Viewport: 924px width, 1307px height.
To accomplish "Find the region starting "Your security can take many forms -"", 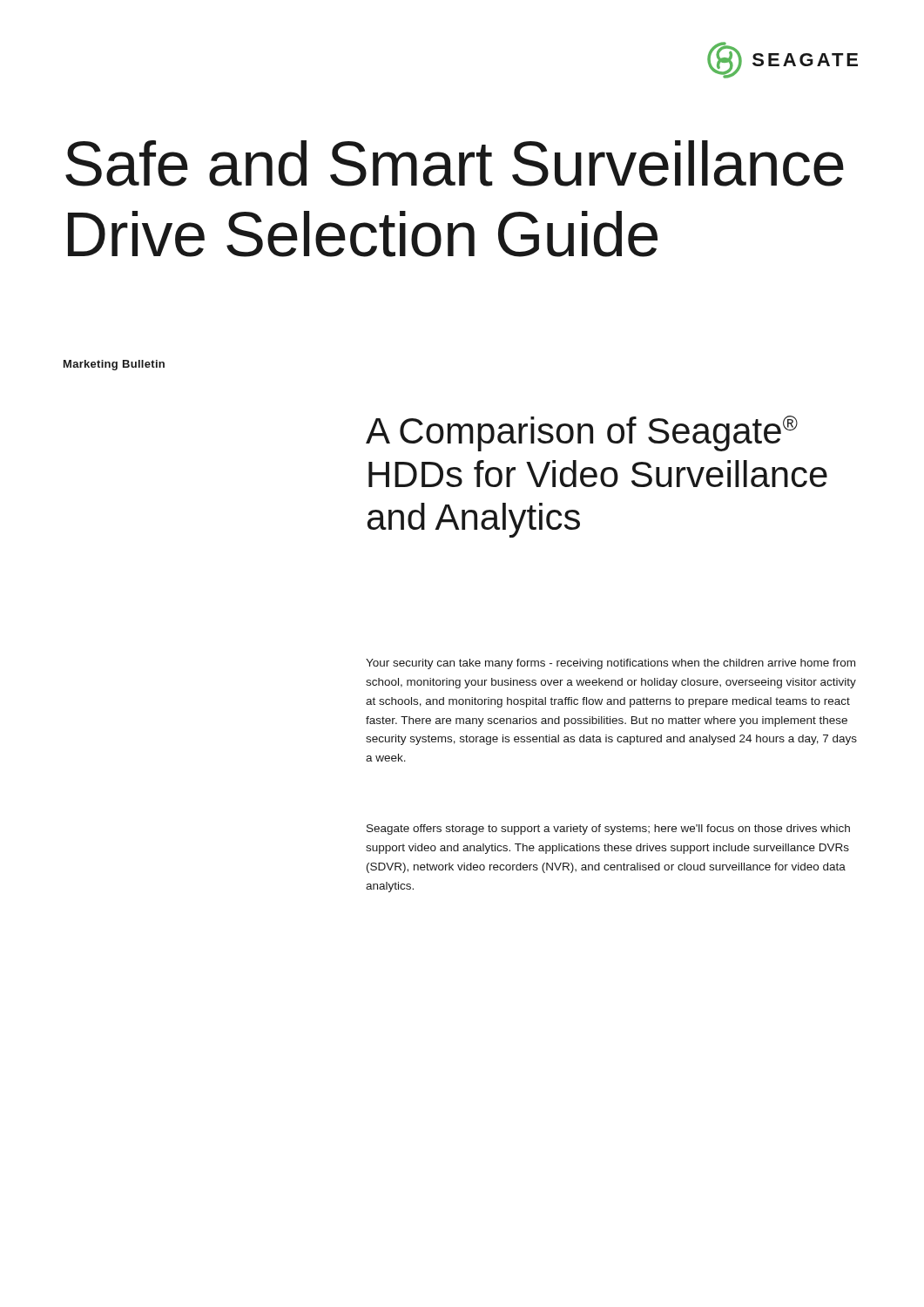I will point(614,711).
